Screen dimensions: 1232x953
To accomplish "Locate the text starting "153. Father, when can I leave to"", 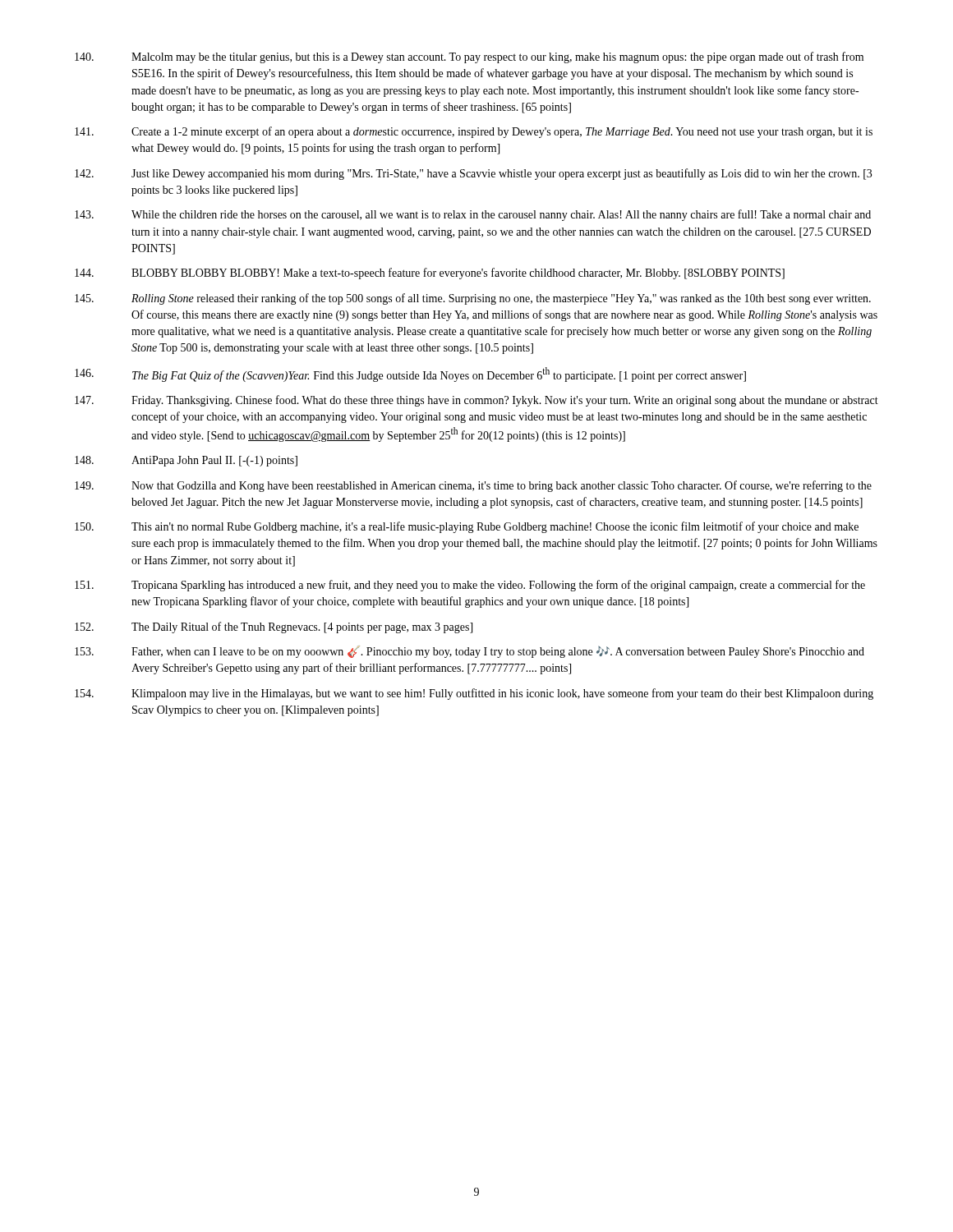I will click(x=476, y=661).
